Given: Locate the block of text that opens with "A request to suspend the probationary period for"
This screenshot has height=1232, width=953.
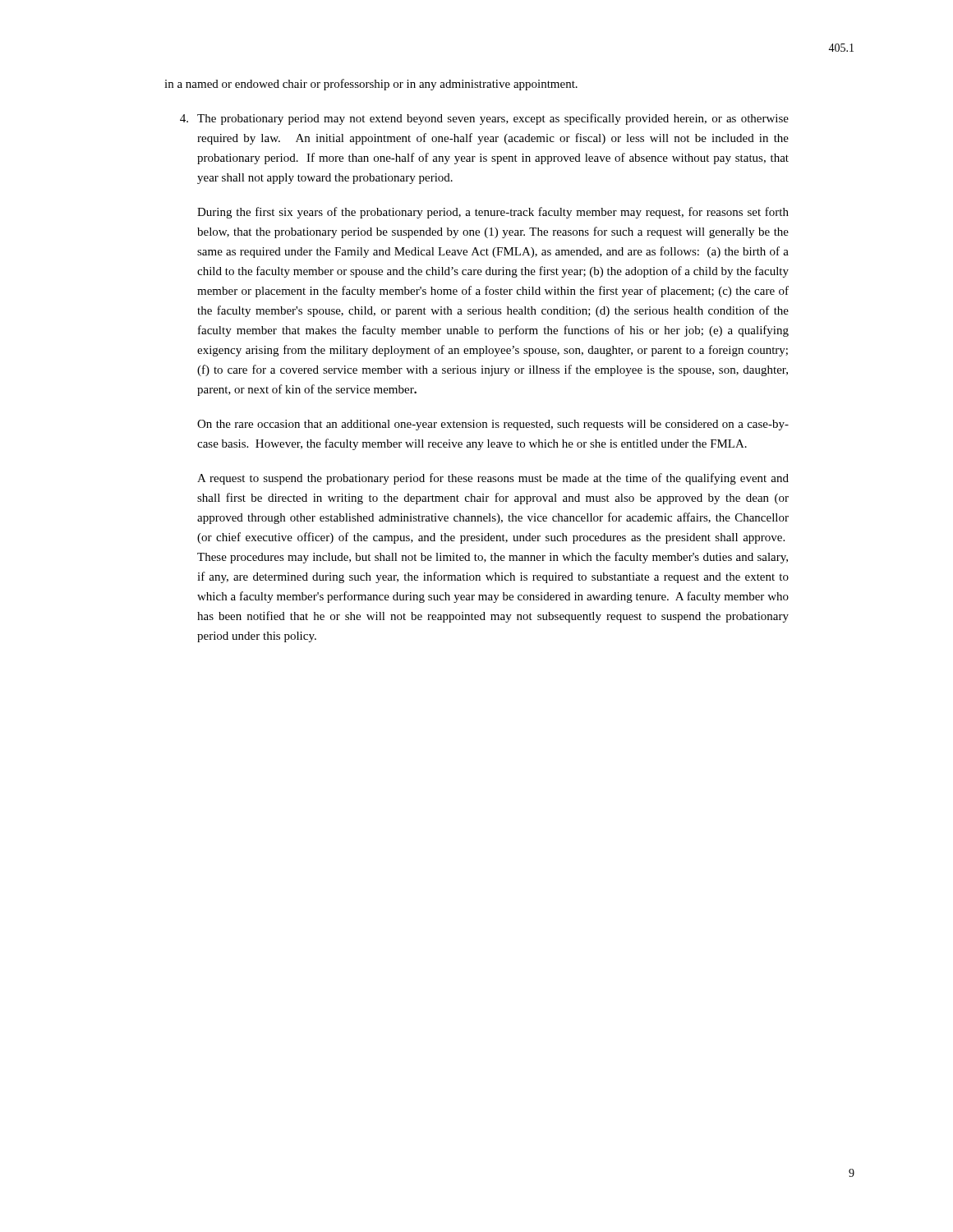Looking at the screenshot, I should 493,557.
